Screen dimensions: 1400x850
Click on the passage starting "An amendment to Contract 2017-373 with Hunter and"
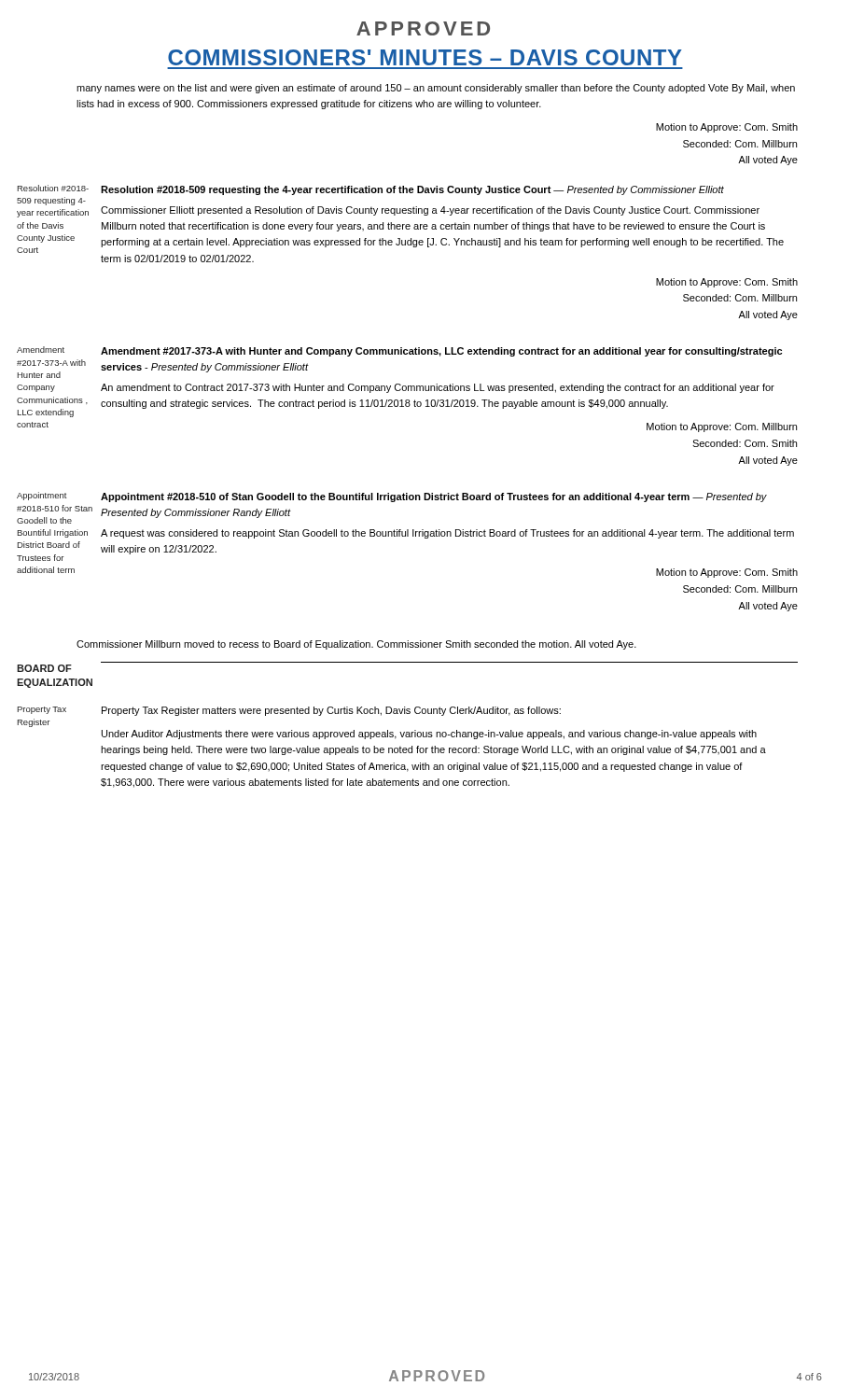[x=437, y=396]
